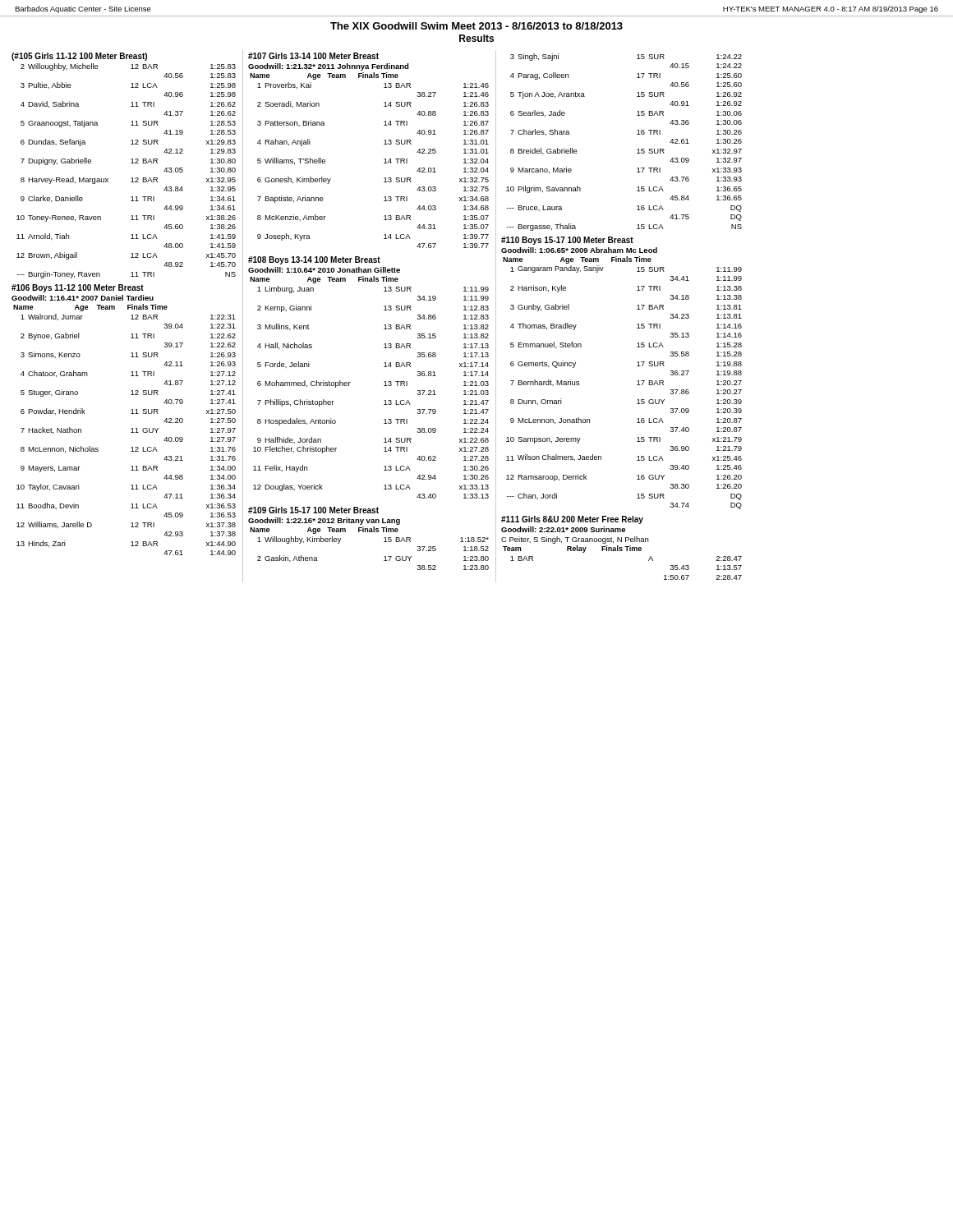Select the text block containing "Goodwill: 1:22.16* 2012 Britany van"
The width and height of the screenshot is (953, 1232).
point(324,520)
